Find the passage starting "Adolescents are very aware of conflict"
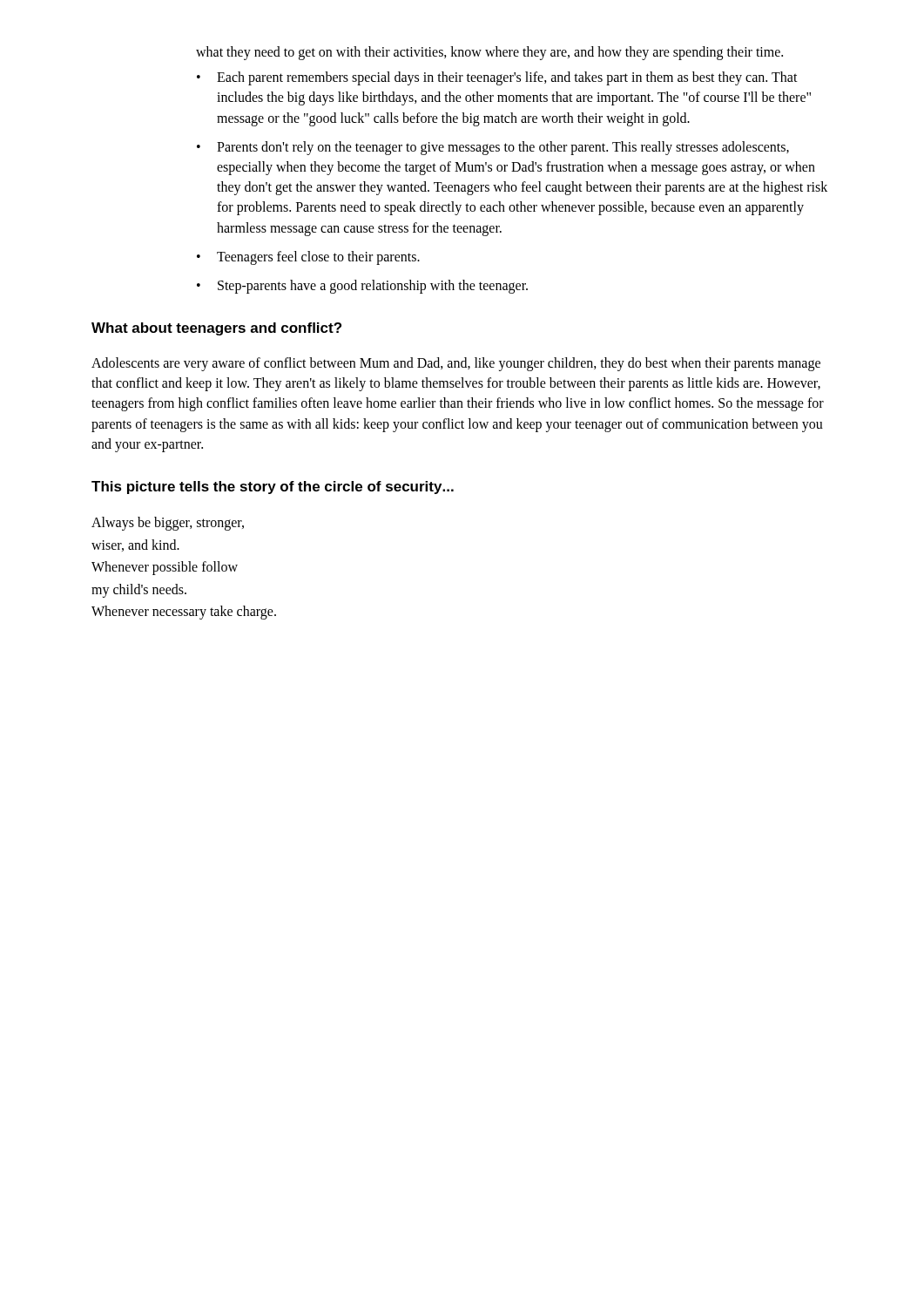924x1307 pixels. pyautogui.click(x=462, y=403)
